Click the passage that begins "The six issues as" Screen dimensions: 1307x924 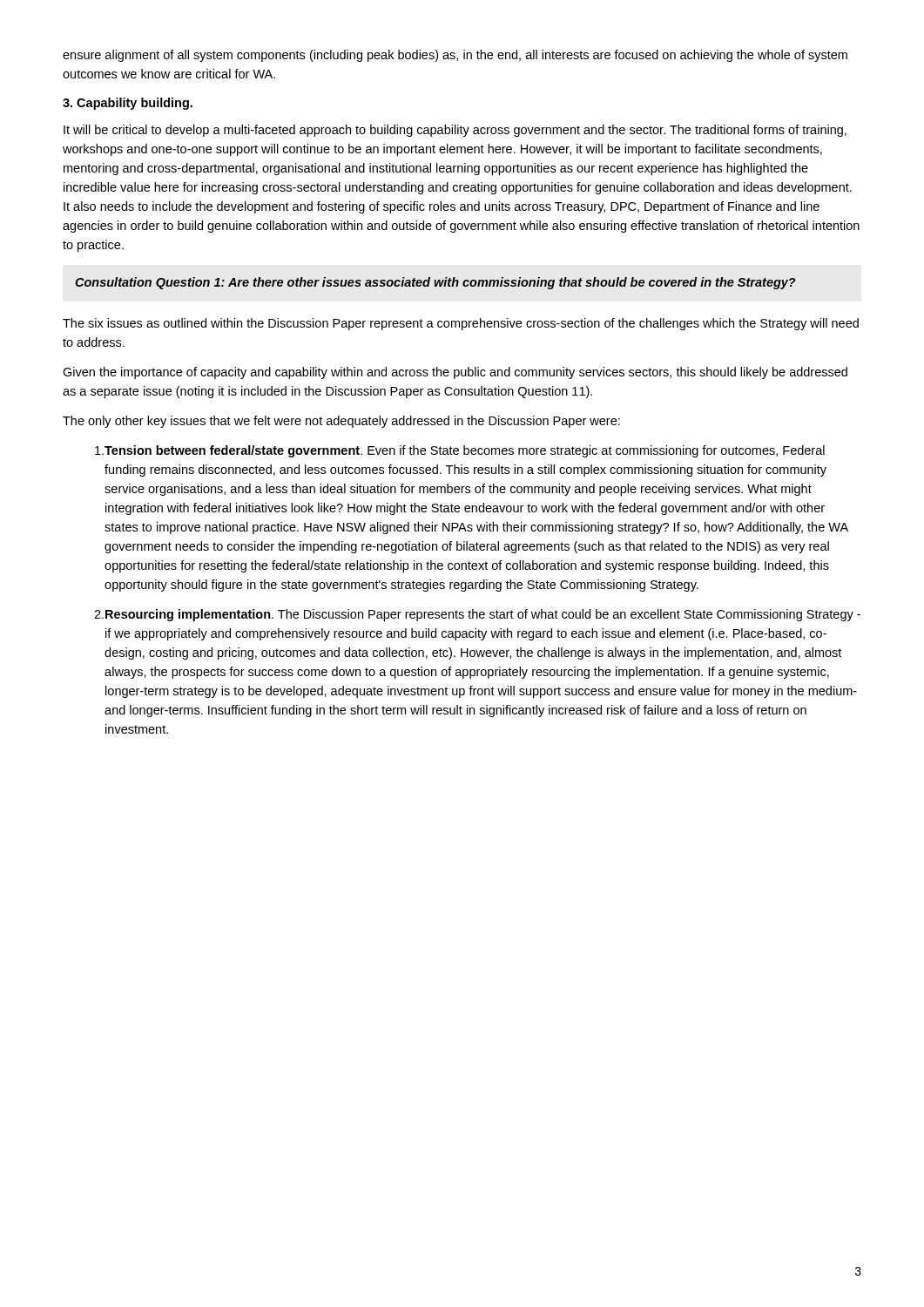tap(461, 333)
